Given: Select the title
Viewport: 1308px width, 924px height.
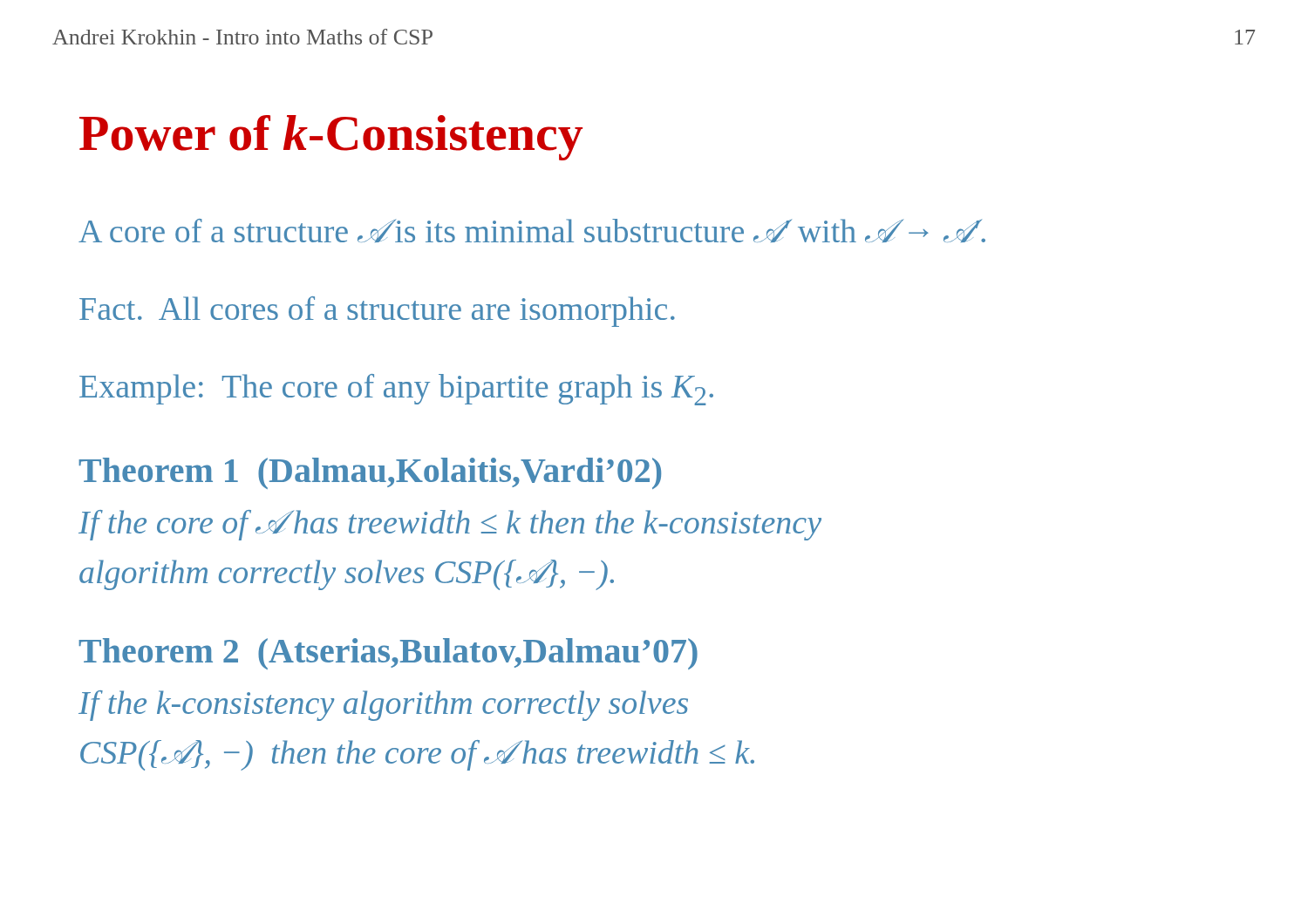Looking at the screenshot, I should (331, 133).
